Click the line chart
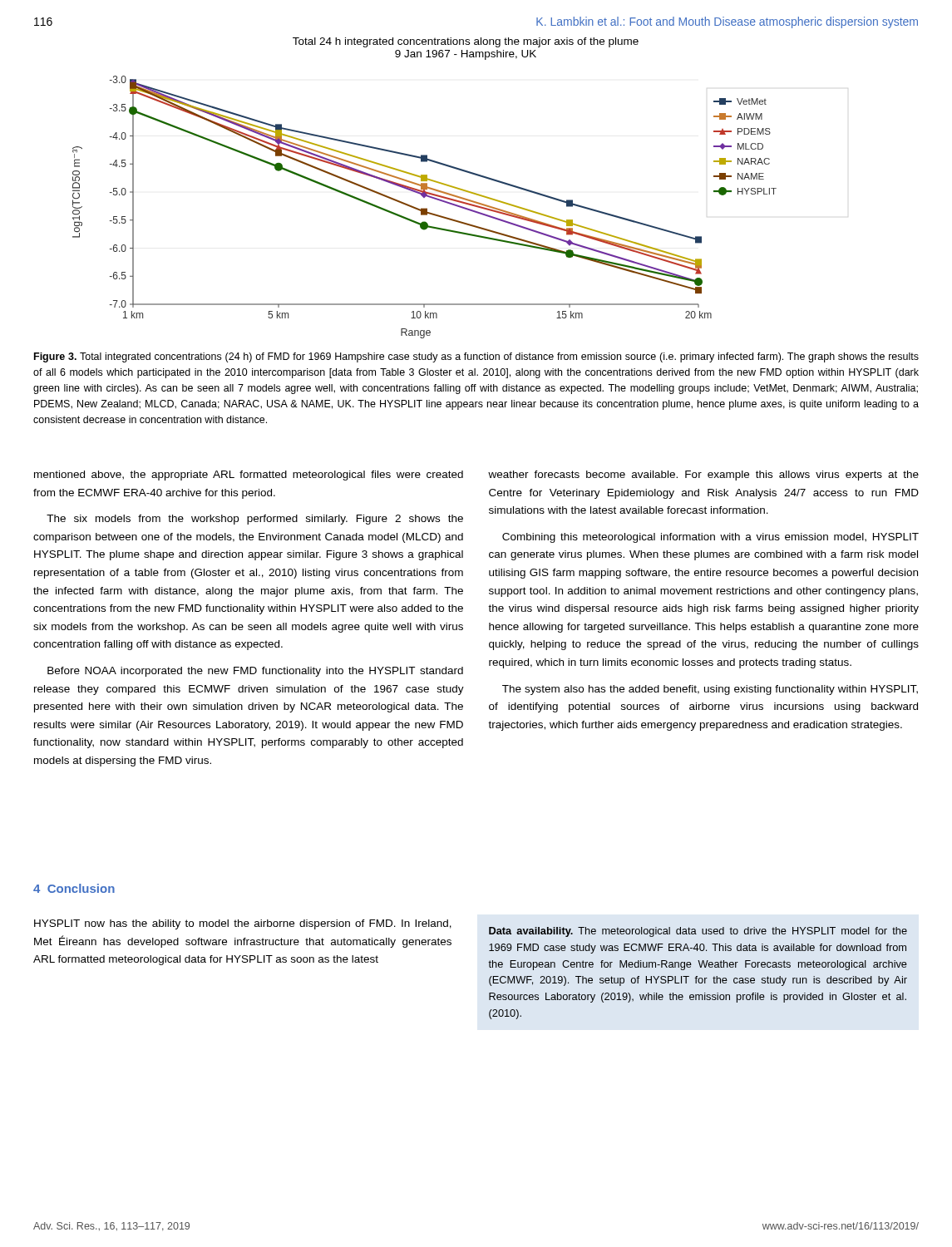 [466, 190]
